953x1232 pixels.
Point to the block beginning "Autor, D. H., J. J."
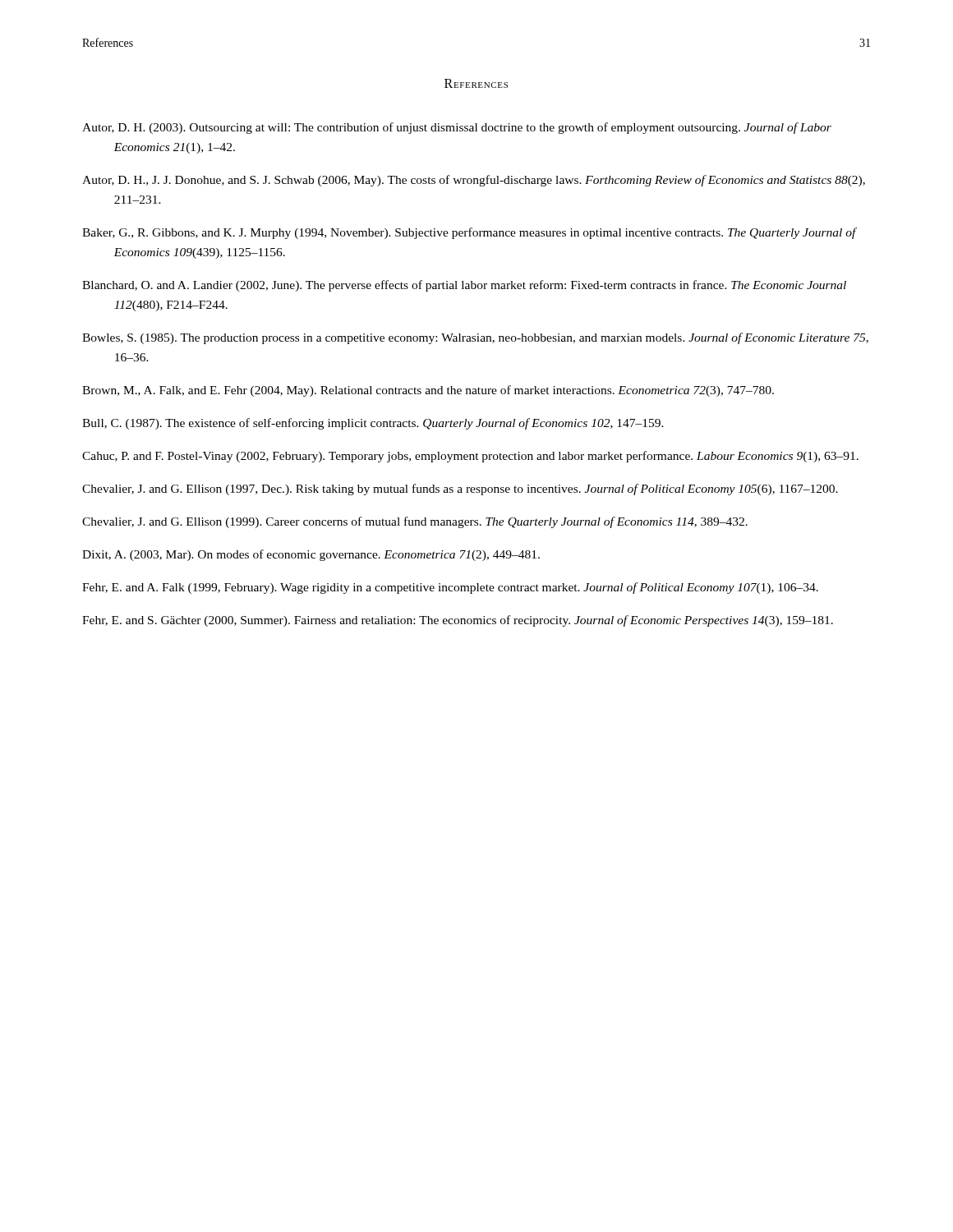pos(474,189)
